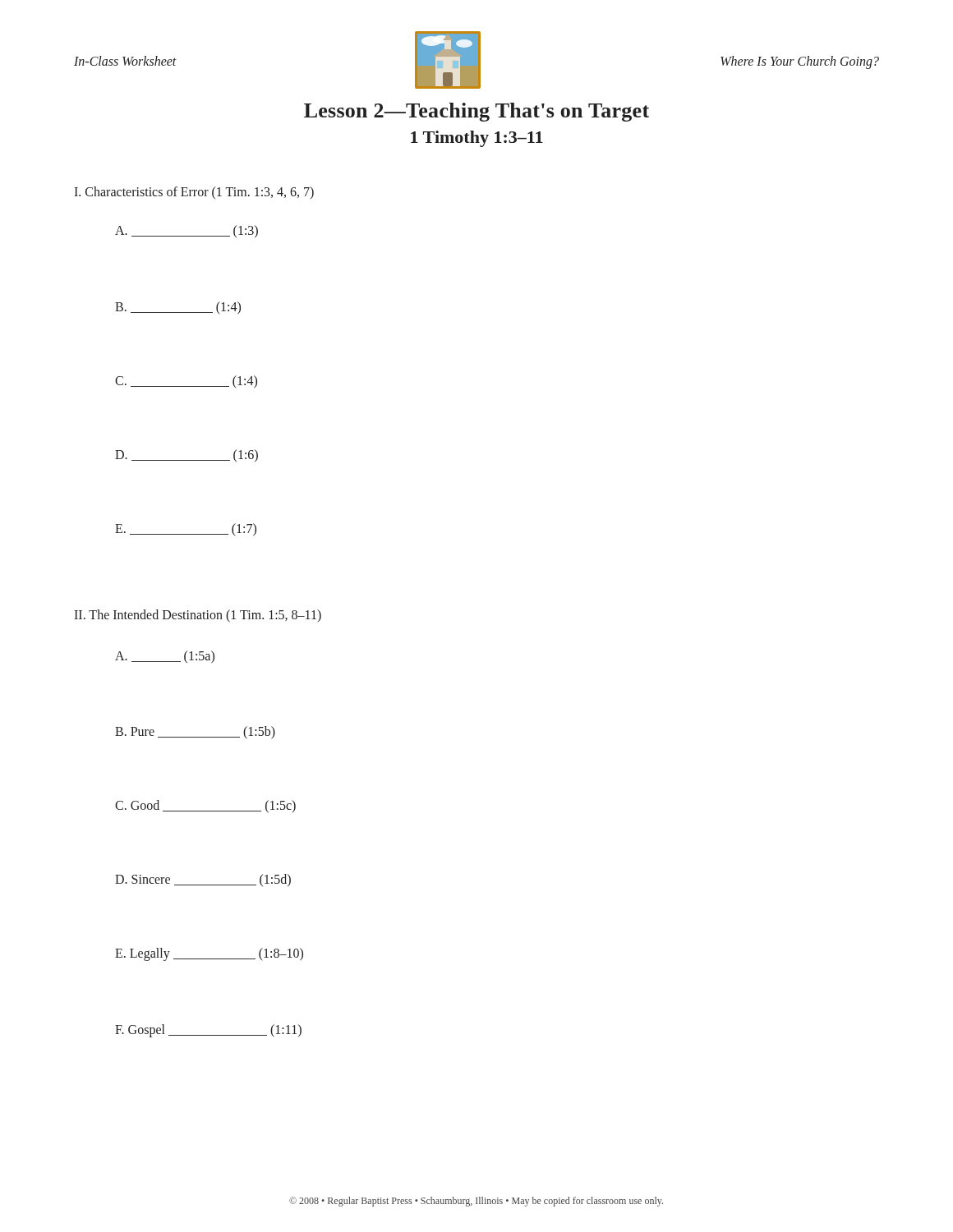Click the photo
953x1232 pixels.
tap(448, 62)
